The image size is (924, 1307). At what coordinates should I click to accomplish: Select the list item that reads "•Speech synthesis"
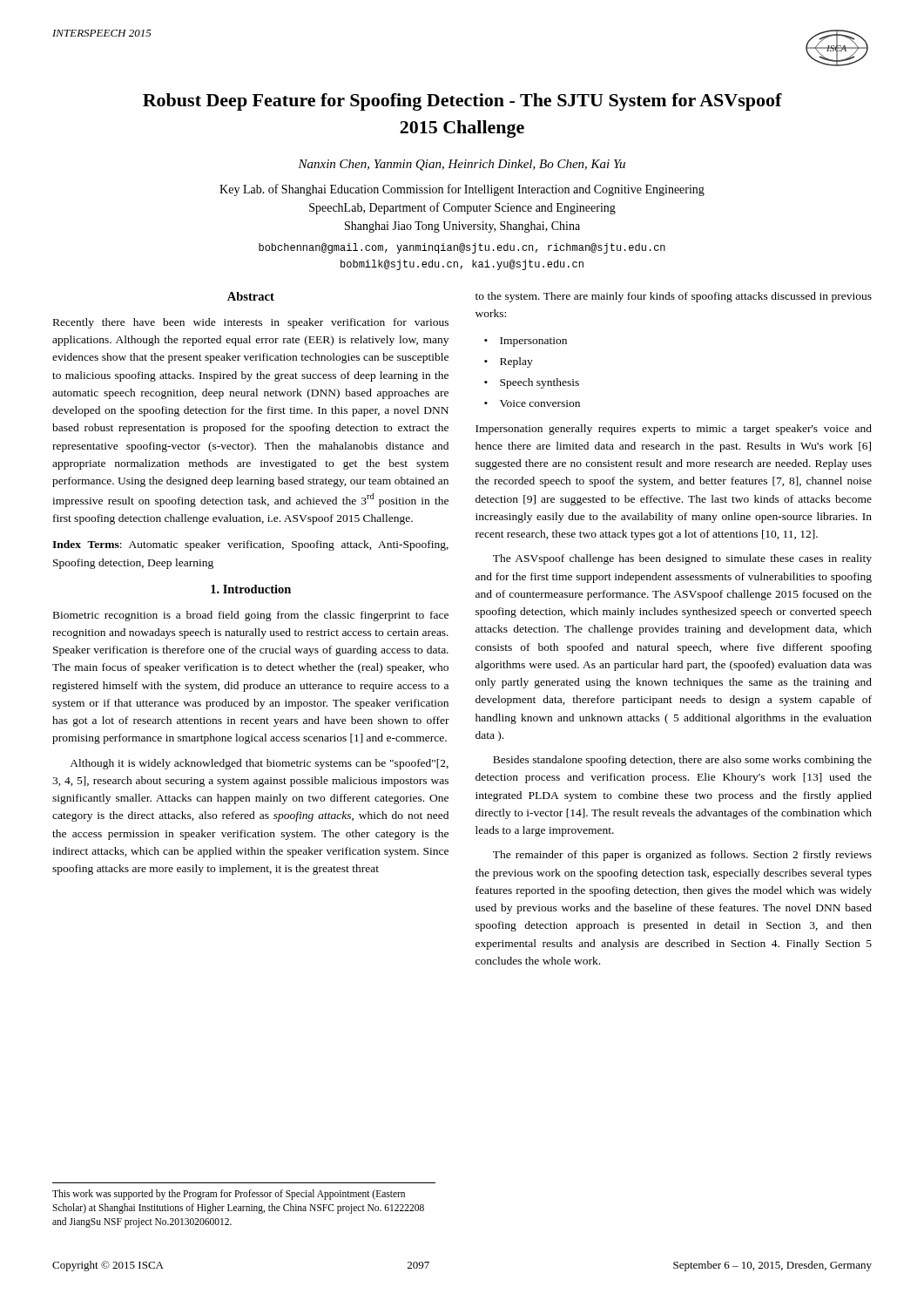point(532,383)
